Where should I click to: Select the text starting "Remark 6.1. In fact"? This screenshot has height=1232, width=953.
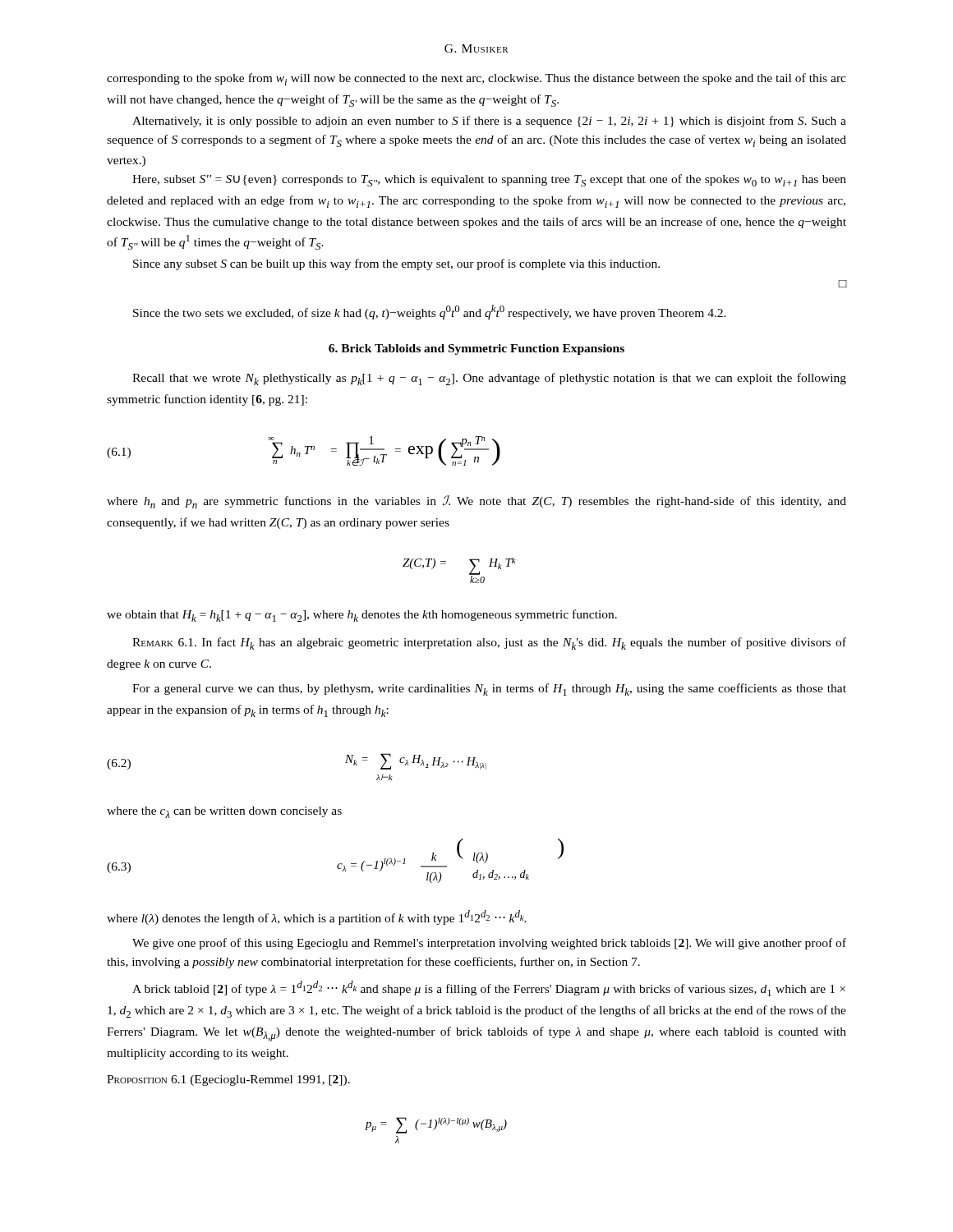tap(476, 652)
